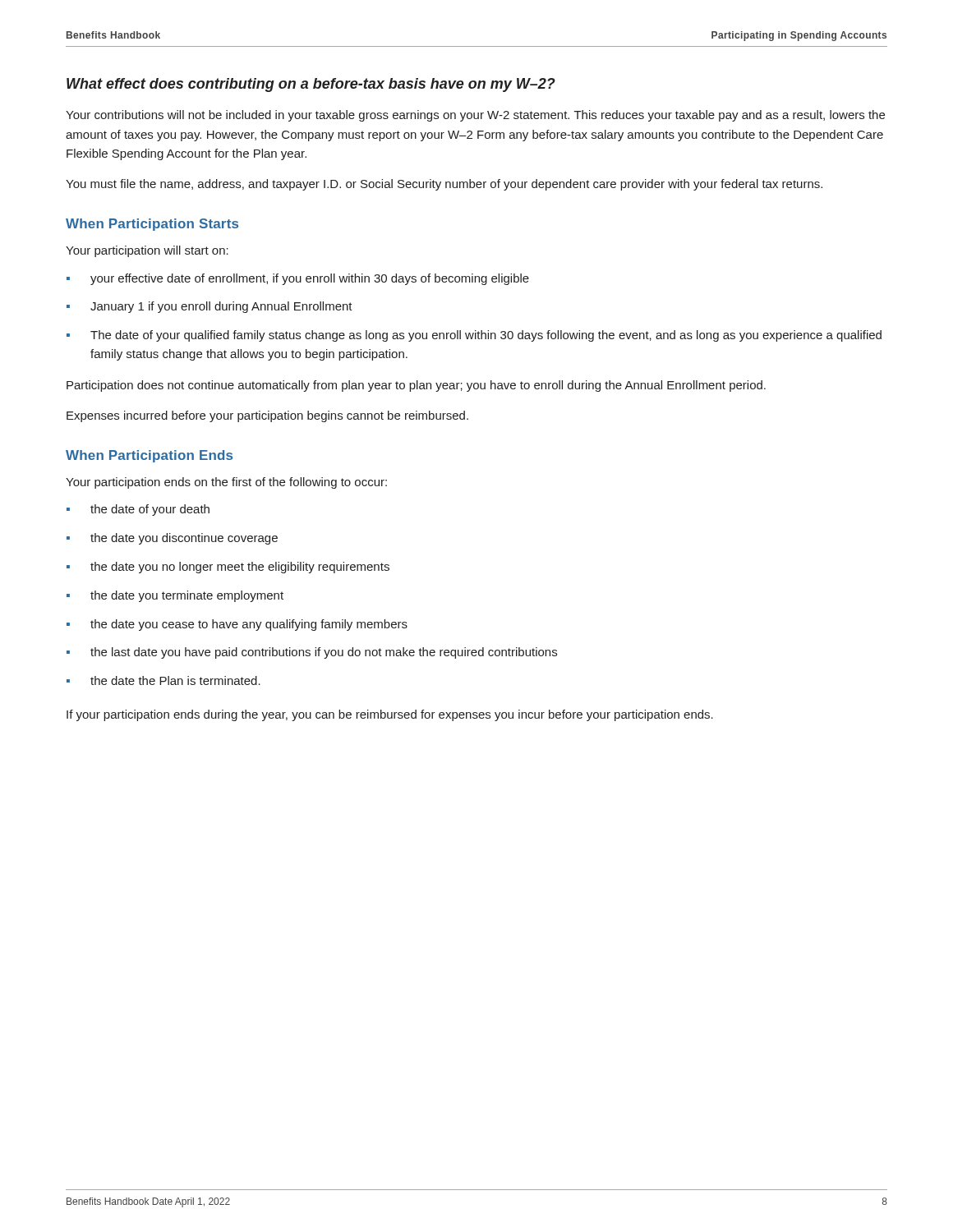Screen dimensions: 1232x953
Task: Find the text containing "Your participation will start on:"
Action: 147,250
